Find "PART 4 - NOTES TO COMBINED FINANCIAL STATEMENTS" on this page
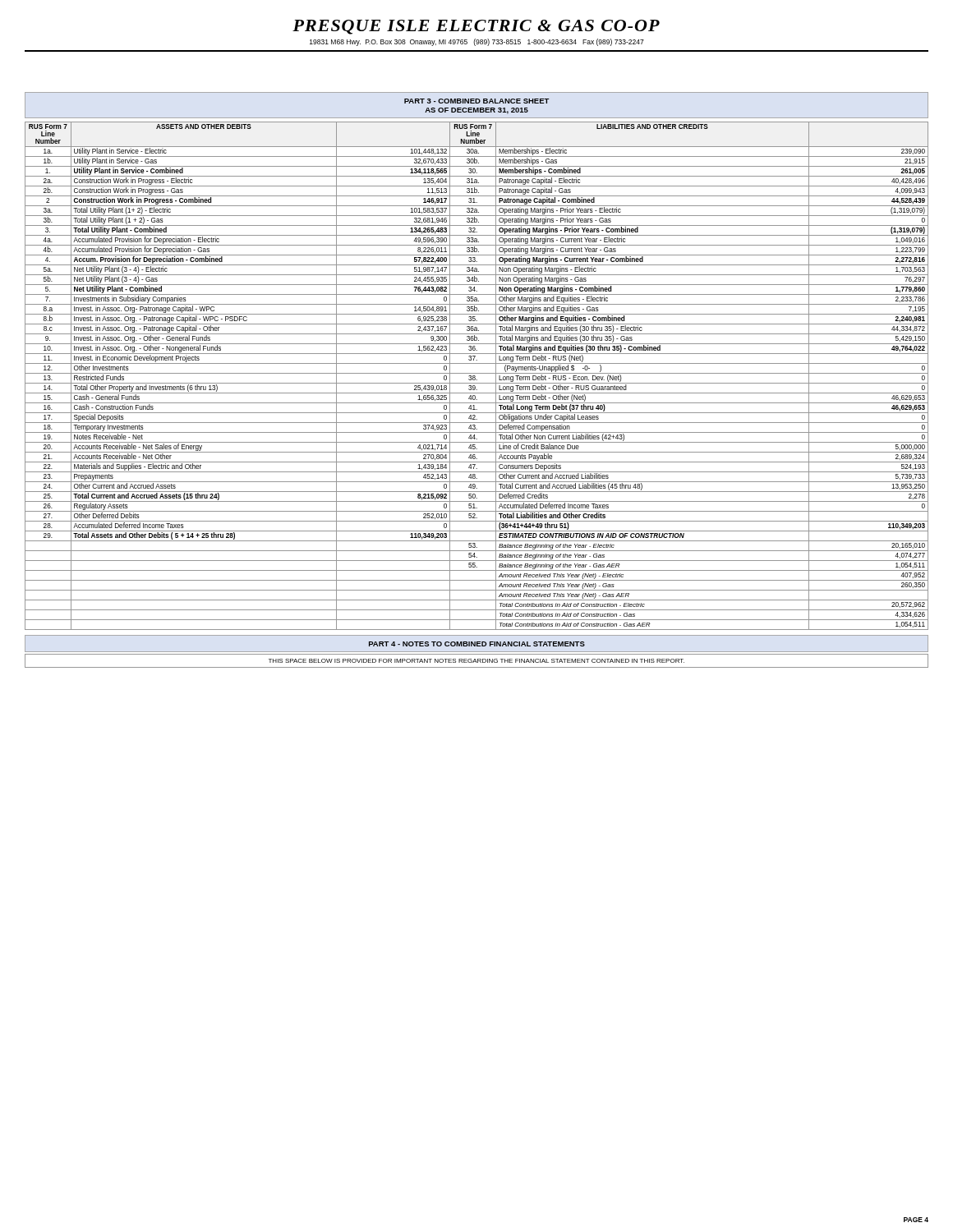Viewport: 953px width, 1232px height. click(x=476, y=644)
